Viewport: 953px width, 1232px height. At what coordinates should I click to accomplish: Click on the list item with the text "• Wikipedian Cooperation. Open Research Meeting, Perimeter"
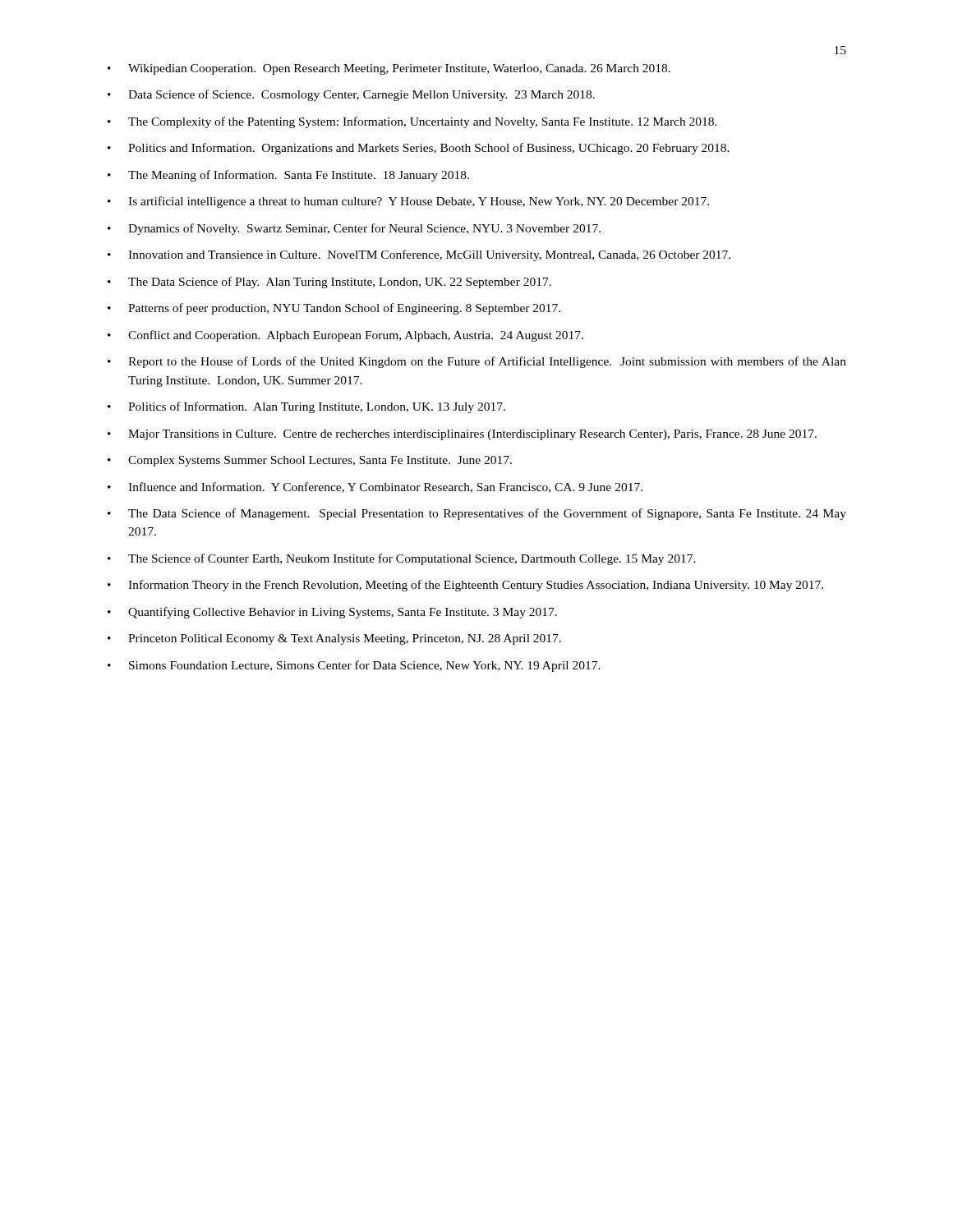pos(476,68)
